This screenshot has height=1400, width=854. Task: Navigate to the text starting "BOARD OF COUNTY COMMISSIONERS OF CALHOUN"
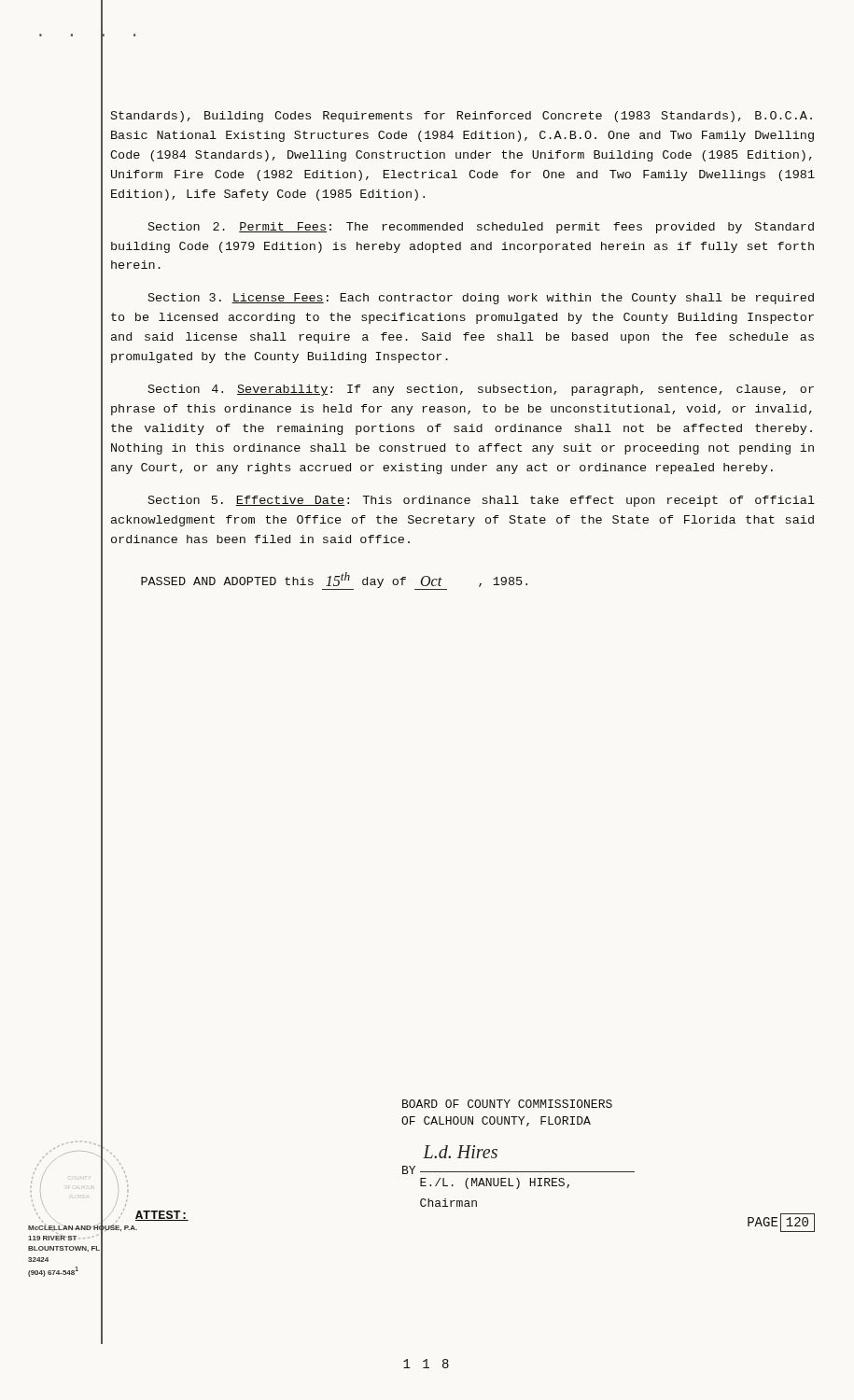pyautogui.click(x=507, y=1104)
